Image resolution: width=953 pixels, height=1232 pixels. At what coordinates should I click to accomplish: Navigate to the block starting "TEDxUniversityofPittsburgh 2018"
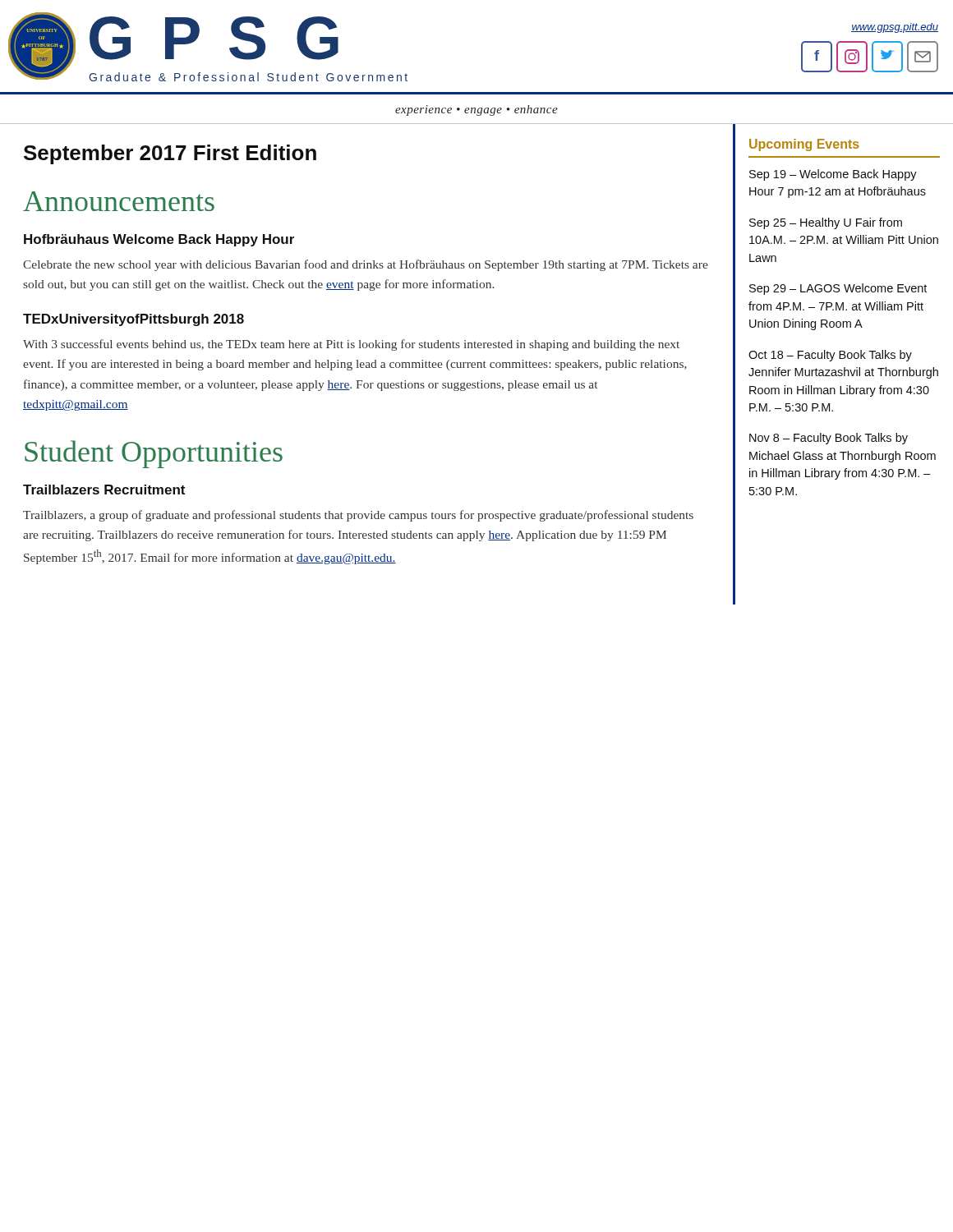134,319
